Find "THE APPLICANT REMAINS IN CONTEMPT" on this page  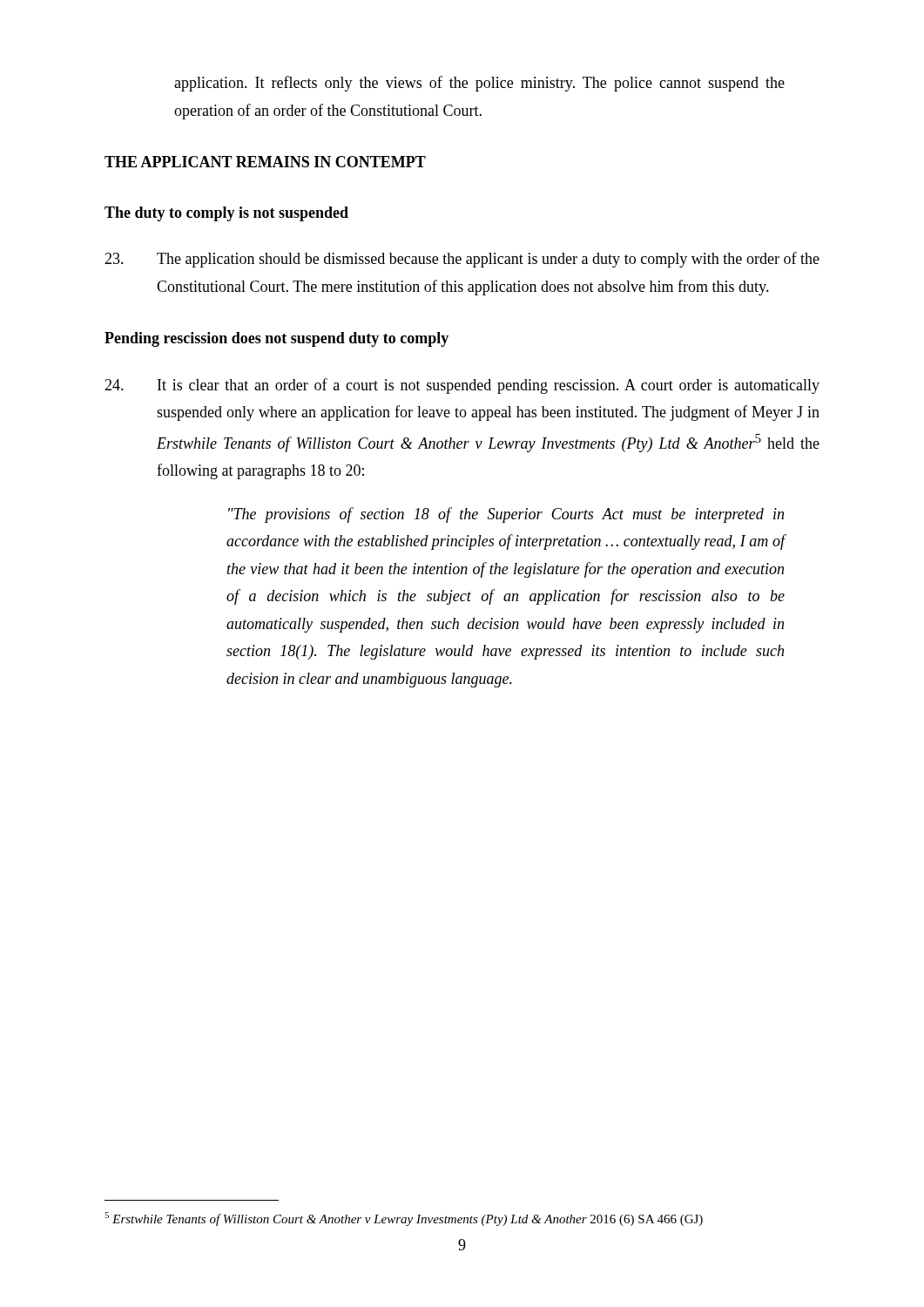[265, 162]
